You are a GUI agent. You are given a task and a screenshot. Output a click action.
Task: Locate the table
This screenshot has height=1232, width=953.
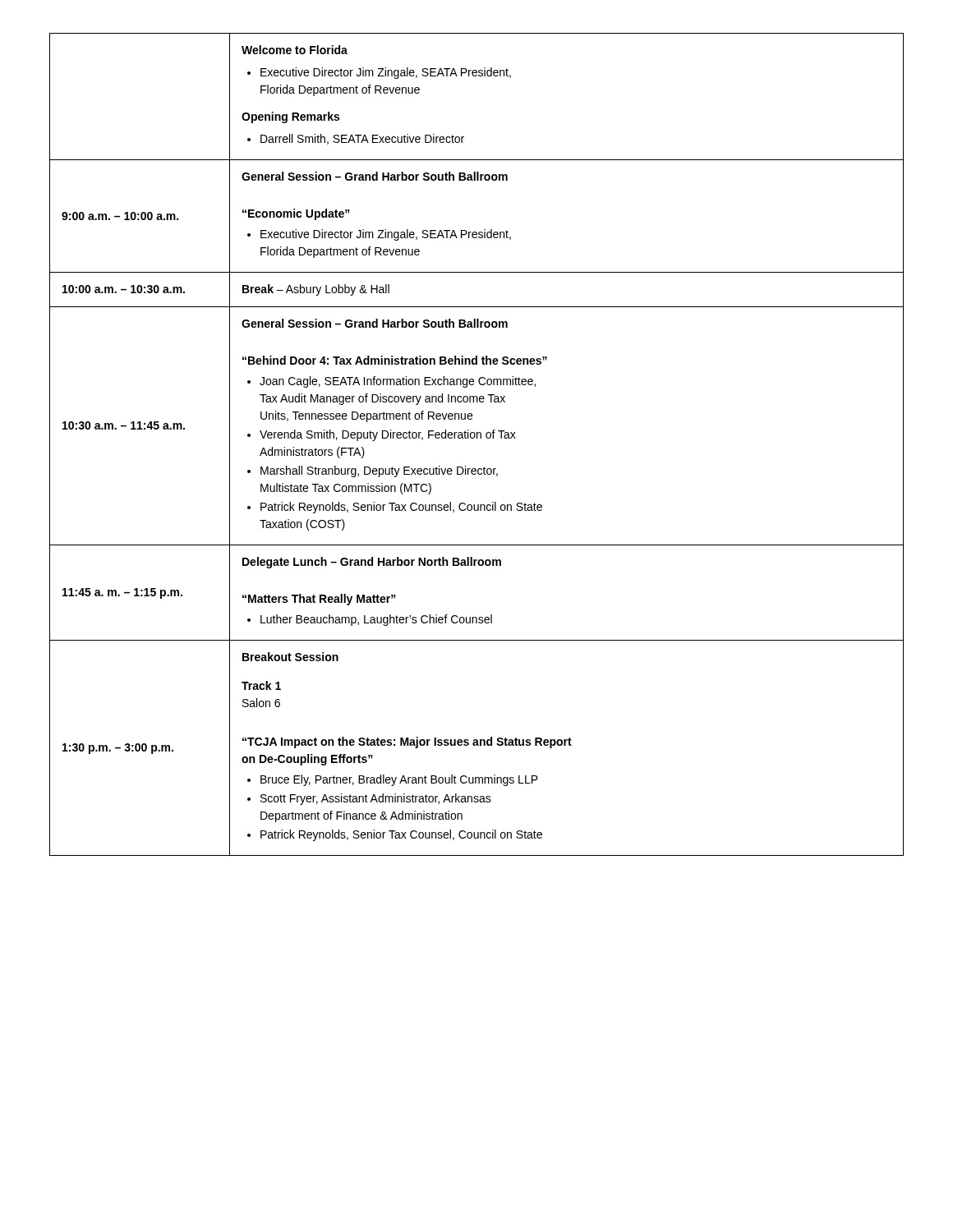click(476, 444)
